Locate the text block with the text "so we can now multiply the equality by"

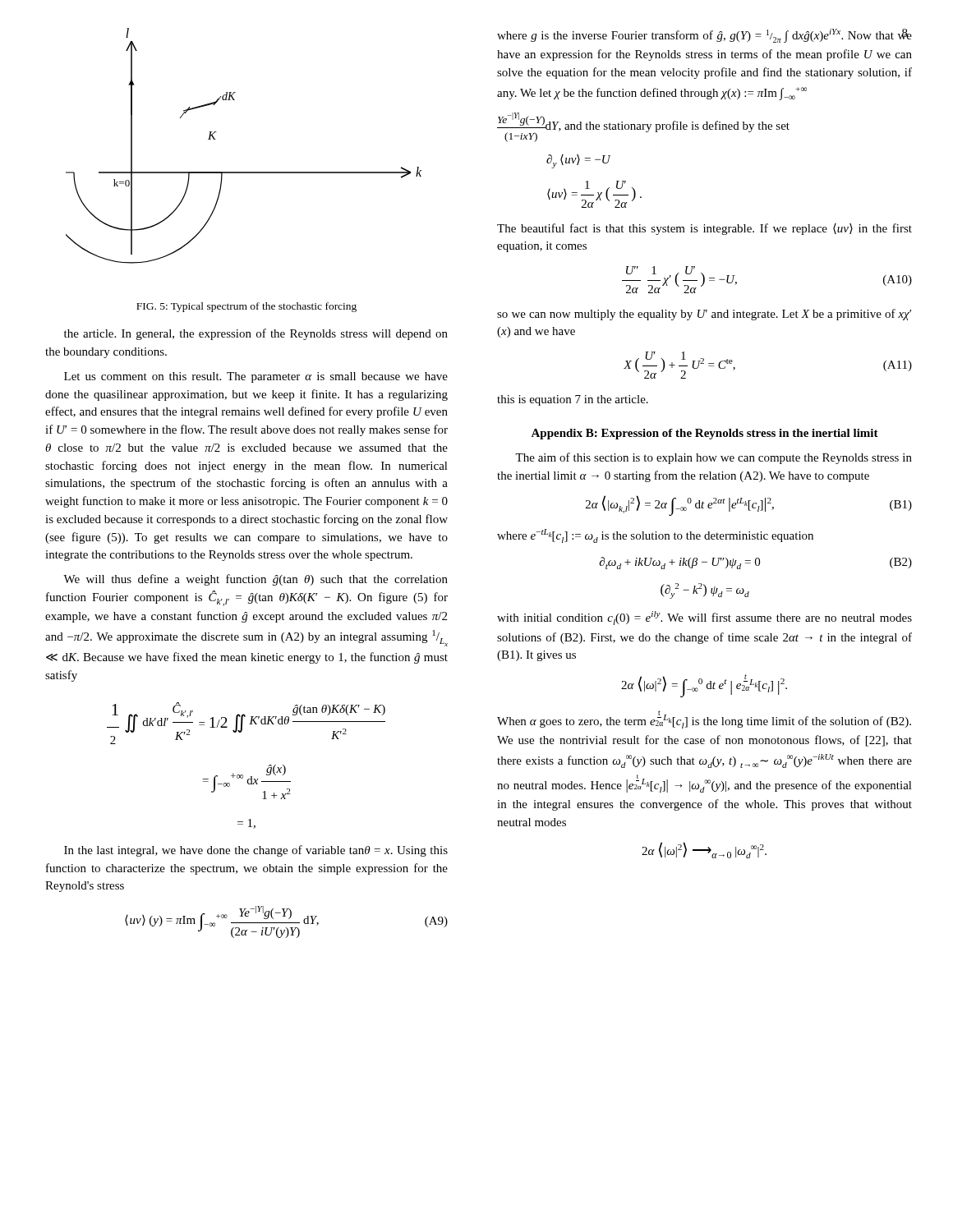tap(705, 322)
